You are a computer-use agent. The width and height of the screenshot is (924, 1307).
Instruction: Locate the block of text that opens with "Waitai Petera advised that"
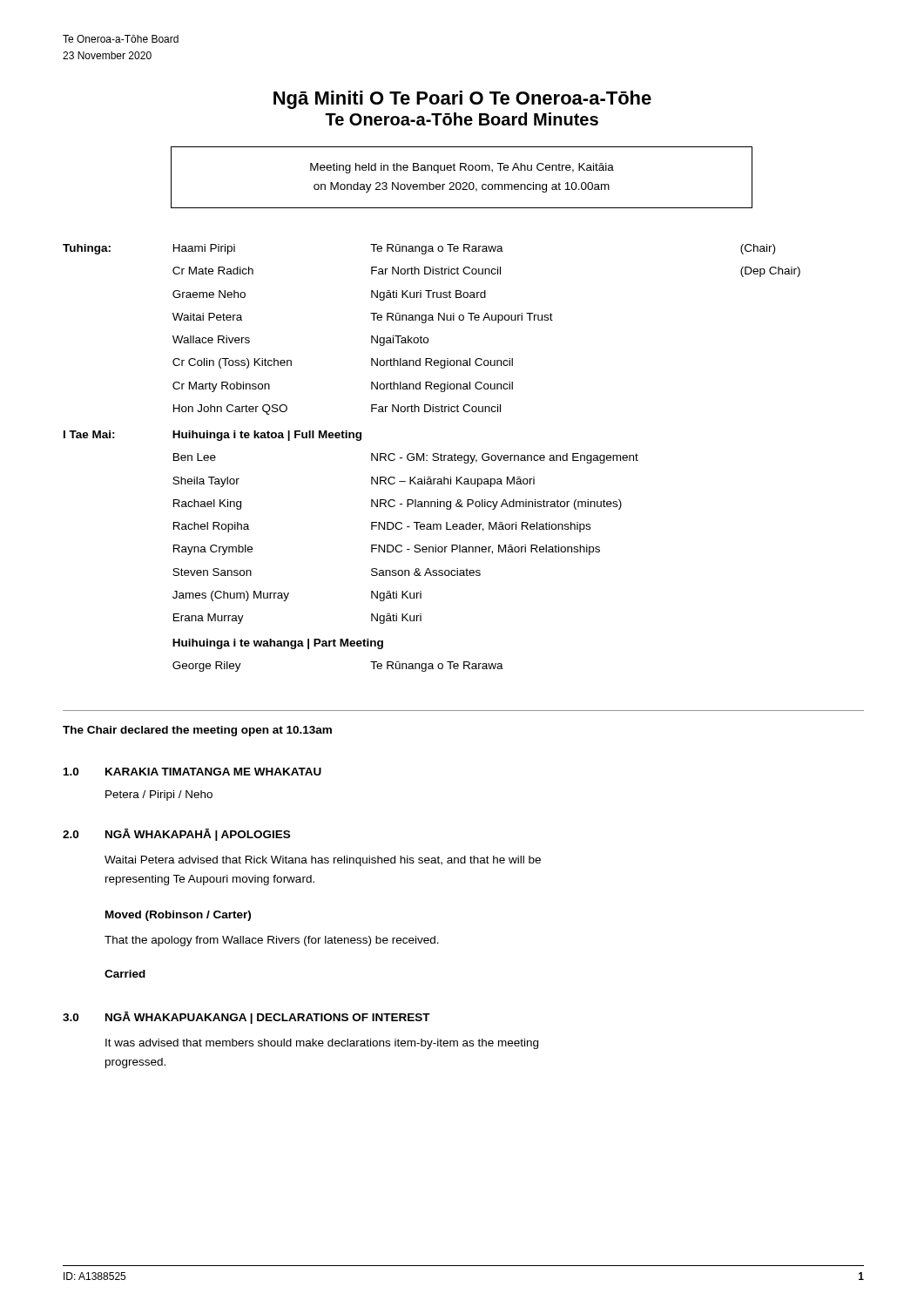coord(323,869)
